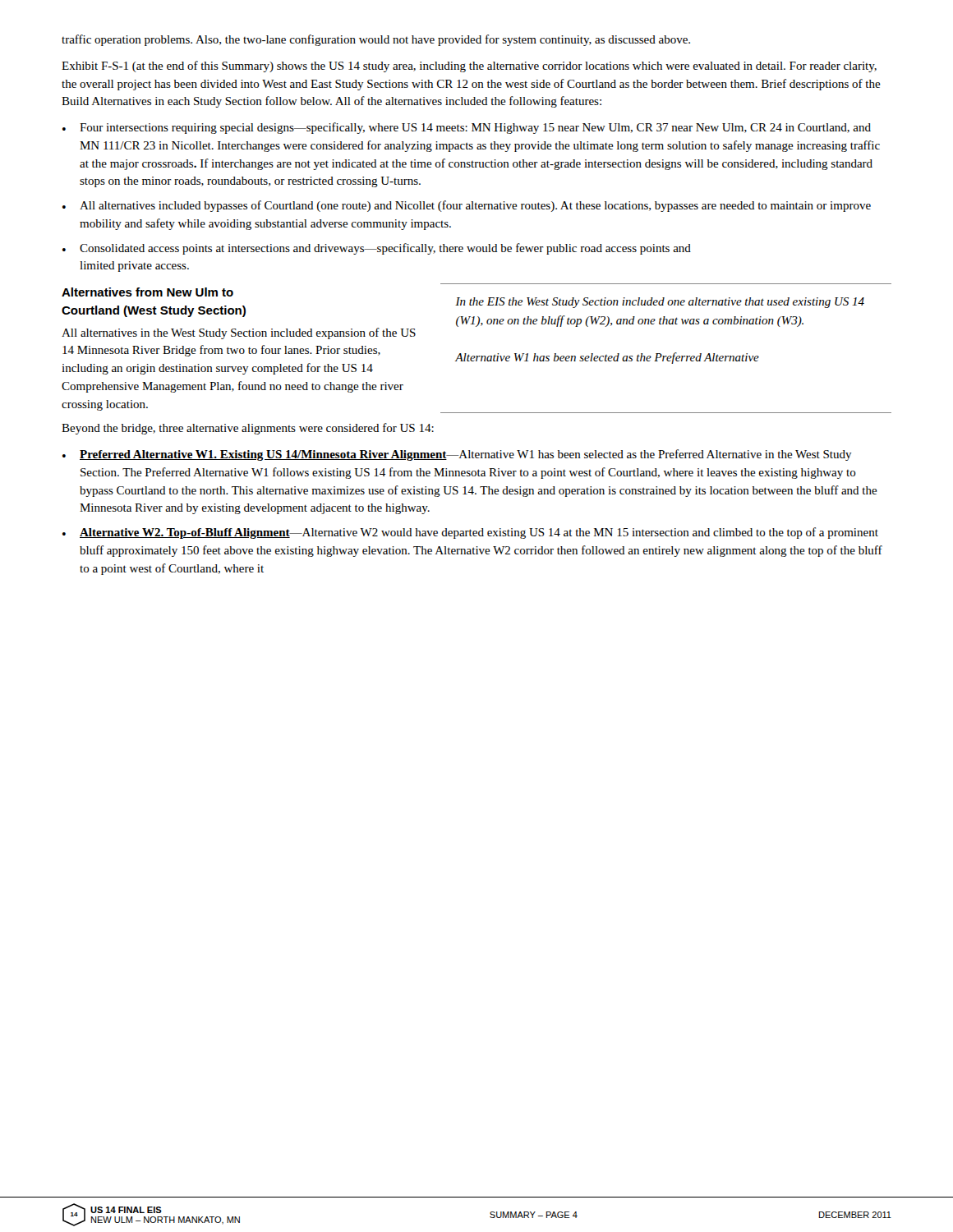Select the block starting "Beyond the bridge, three"
Screen dimensions: 1232x953
pyautogui.click(x=248, y=428)
